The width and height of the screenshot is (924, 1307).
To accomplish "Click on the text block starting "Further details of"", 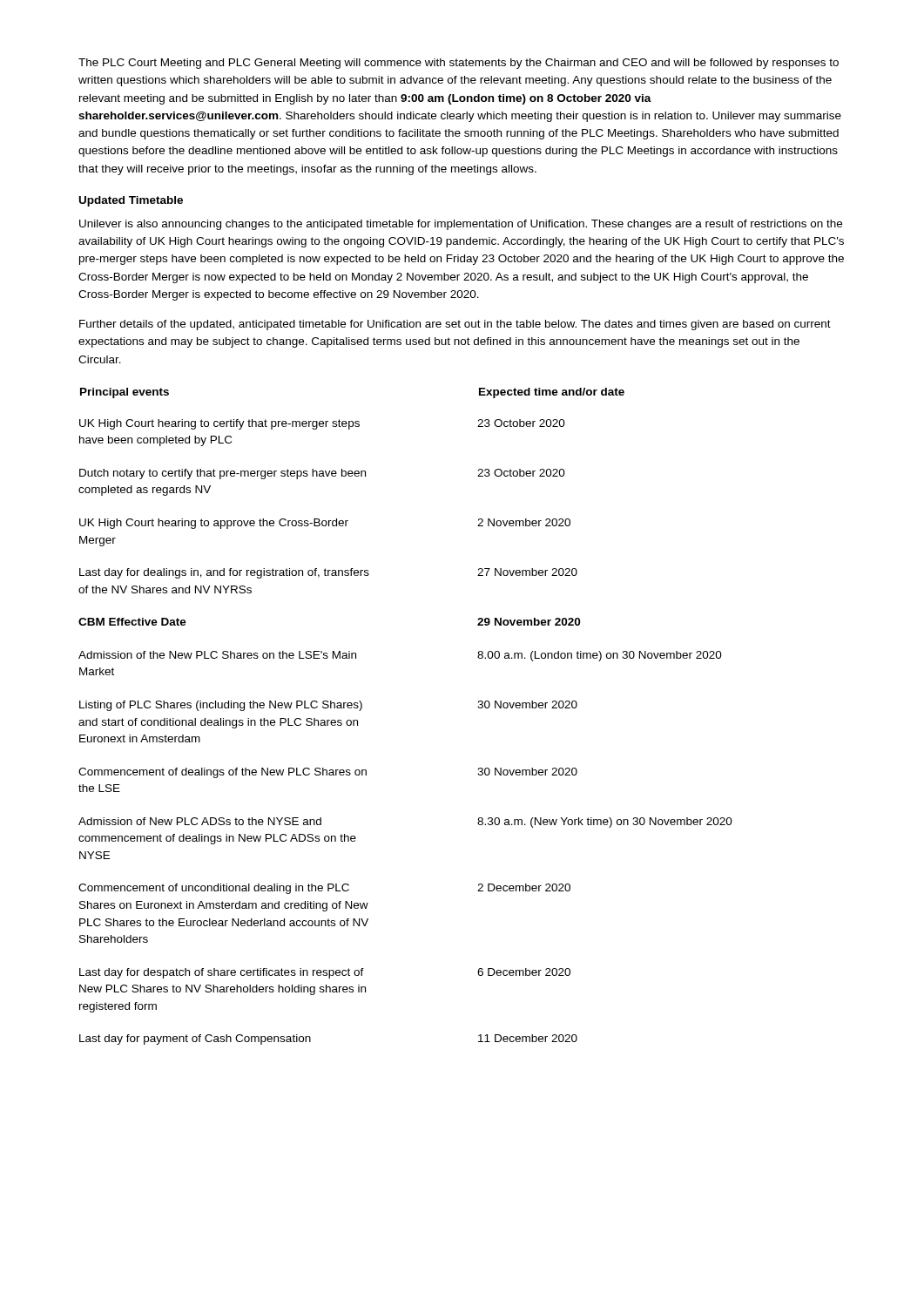I will [x=454, y=341].
